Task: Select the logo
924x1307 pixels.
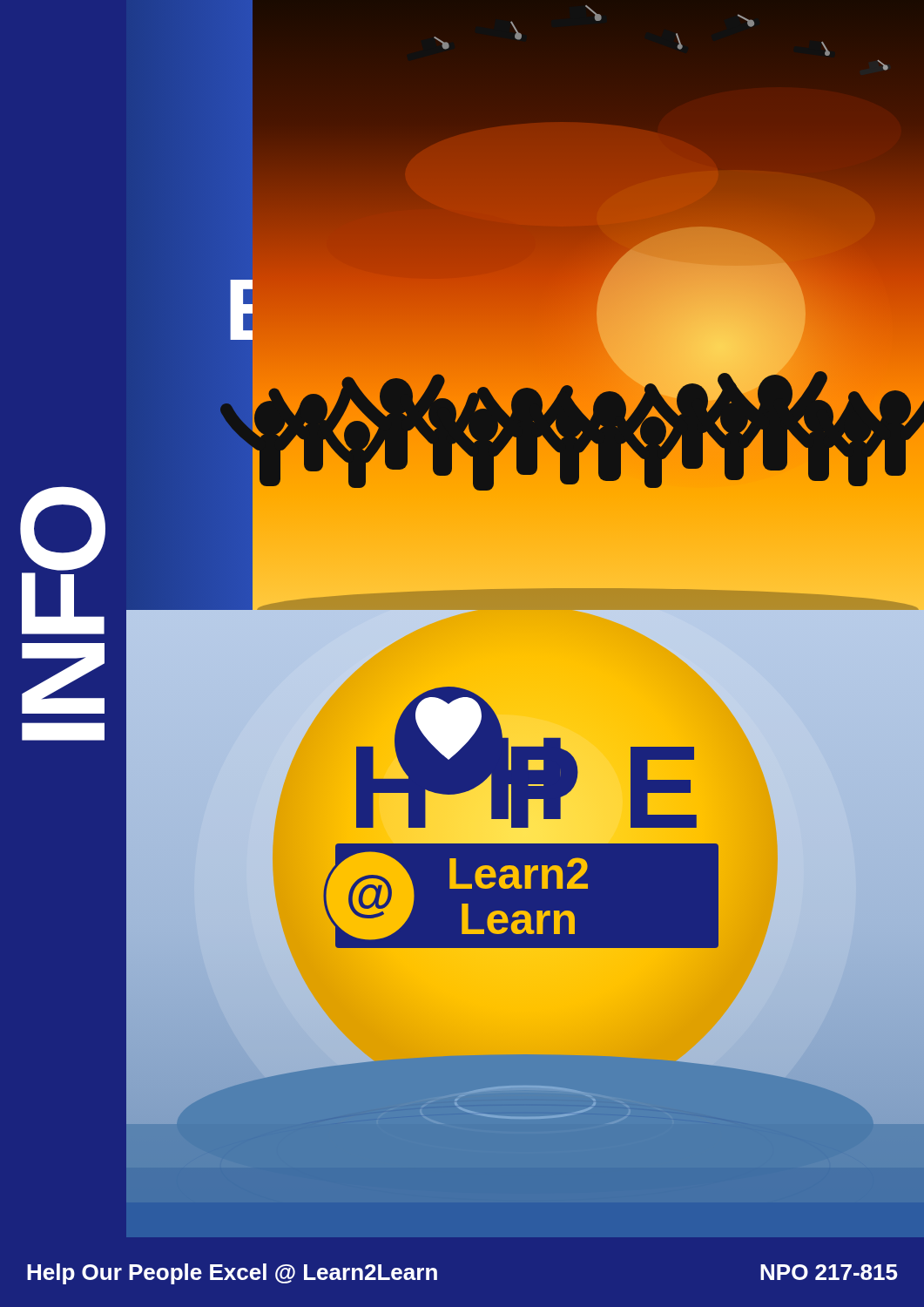Action: pyautogui.click(x=525, y=924)
